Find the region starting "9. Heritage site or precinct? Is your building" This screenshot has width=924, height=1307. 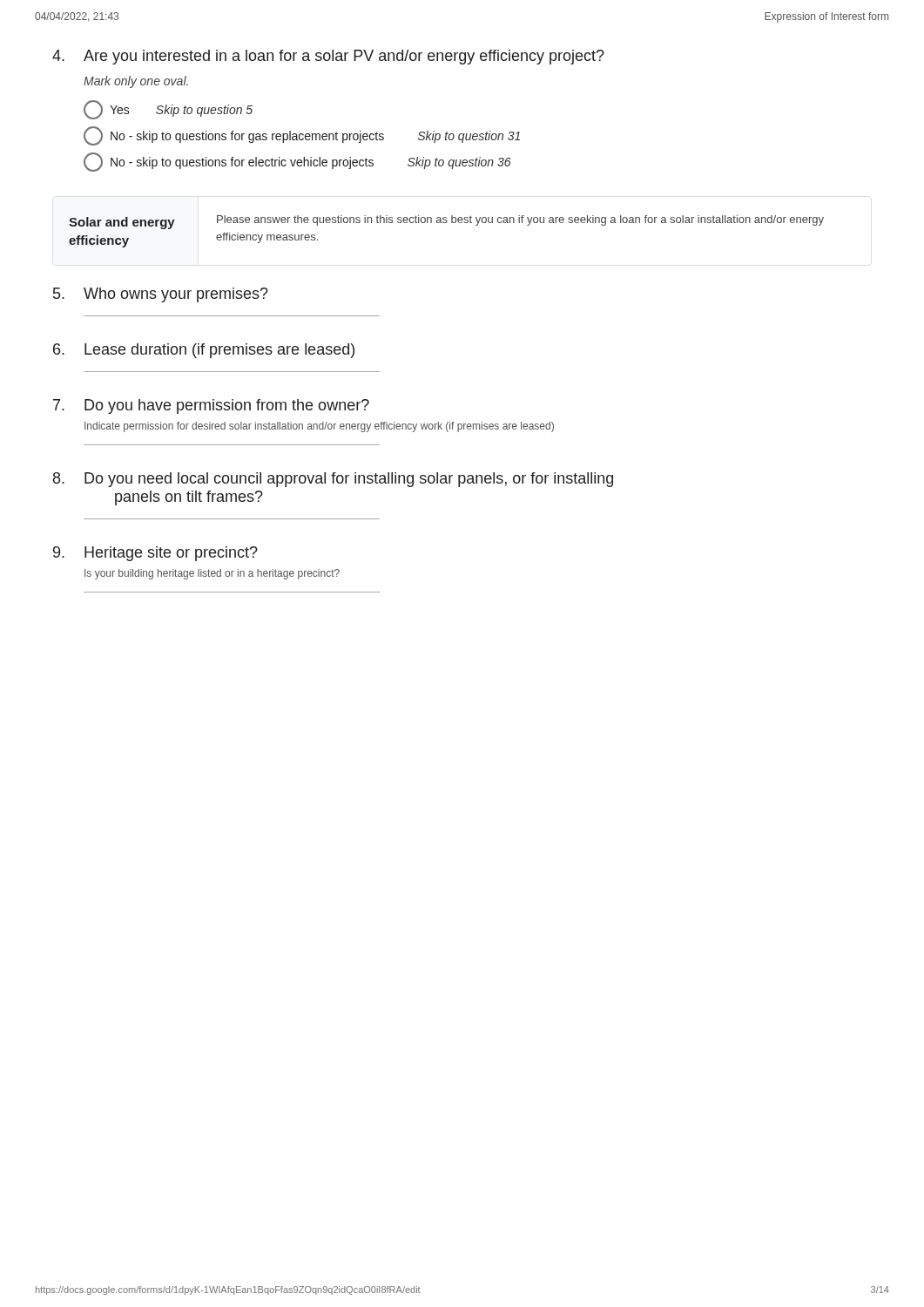click(x=155, y=554)
